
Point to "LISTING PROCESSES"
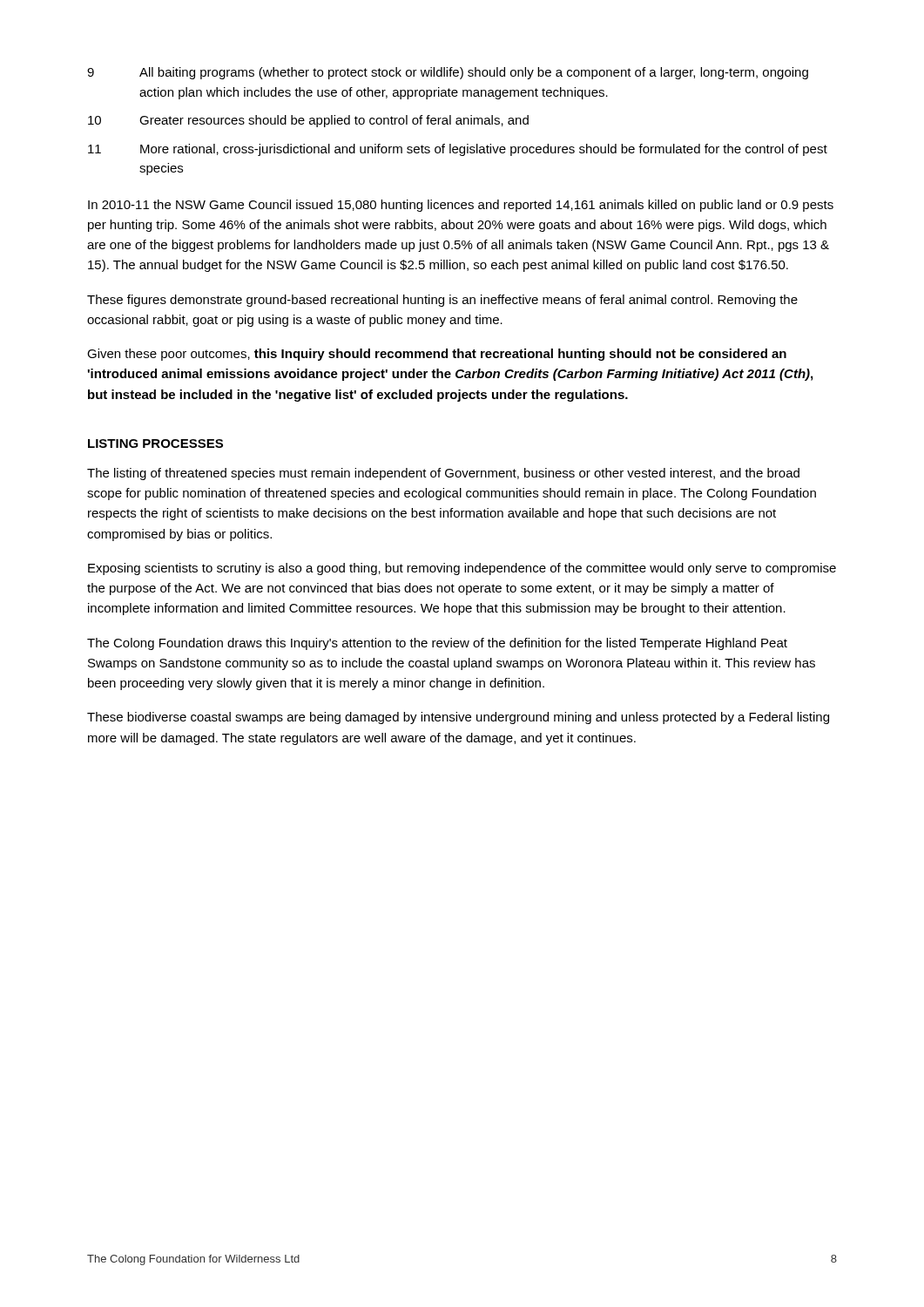pos(155,443)
